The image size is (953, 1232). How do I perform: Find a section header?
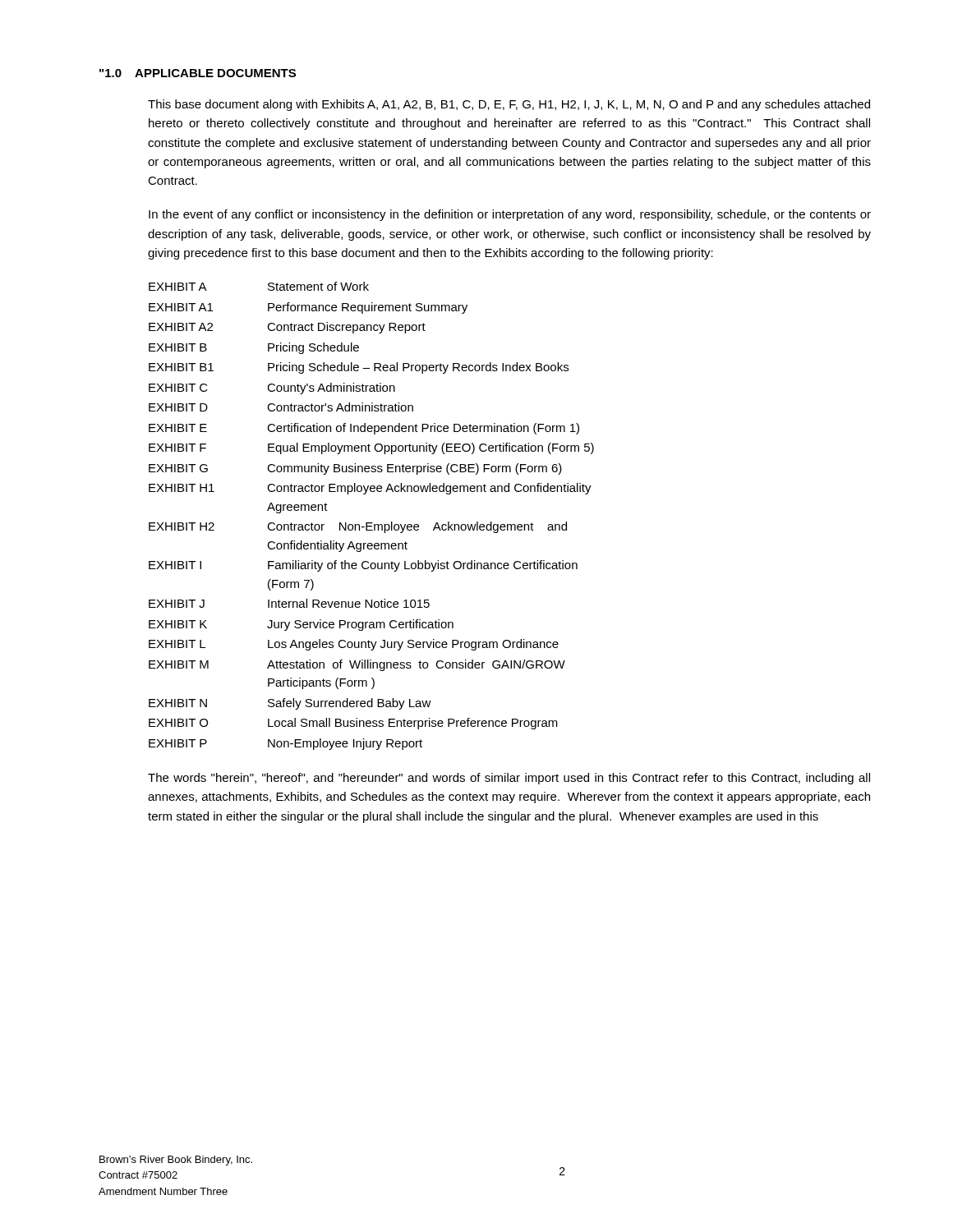(197, 73)
